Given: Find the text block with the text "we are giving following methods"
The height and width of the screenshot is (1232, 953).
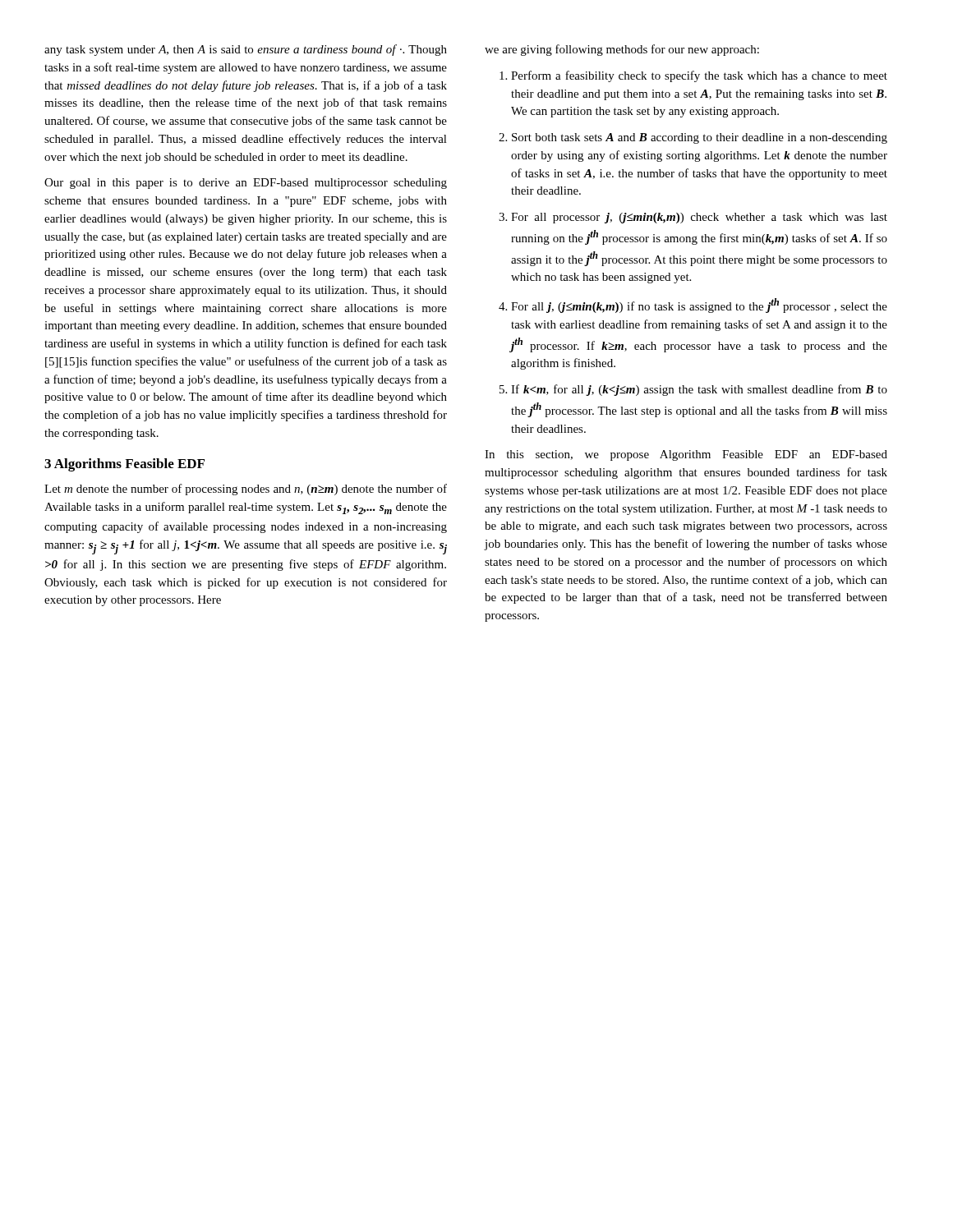Looking at the screenshot, I should click(686, 50).
